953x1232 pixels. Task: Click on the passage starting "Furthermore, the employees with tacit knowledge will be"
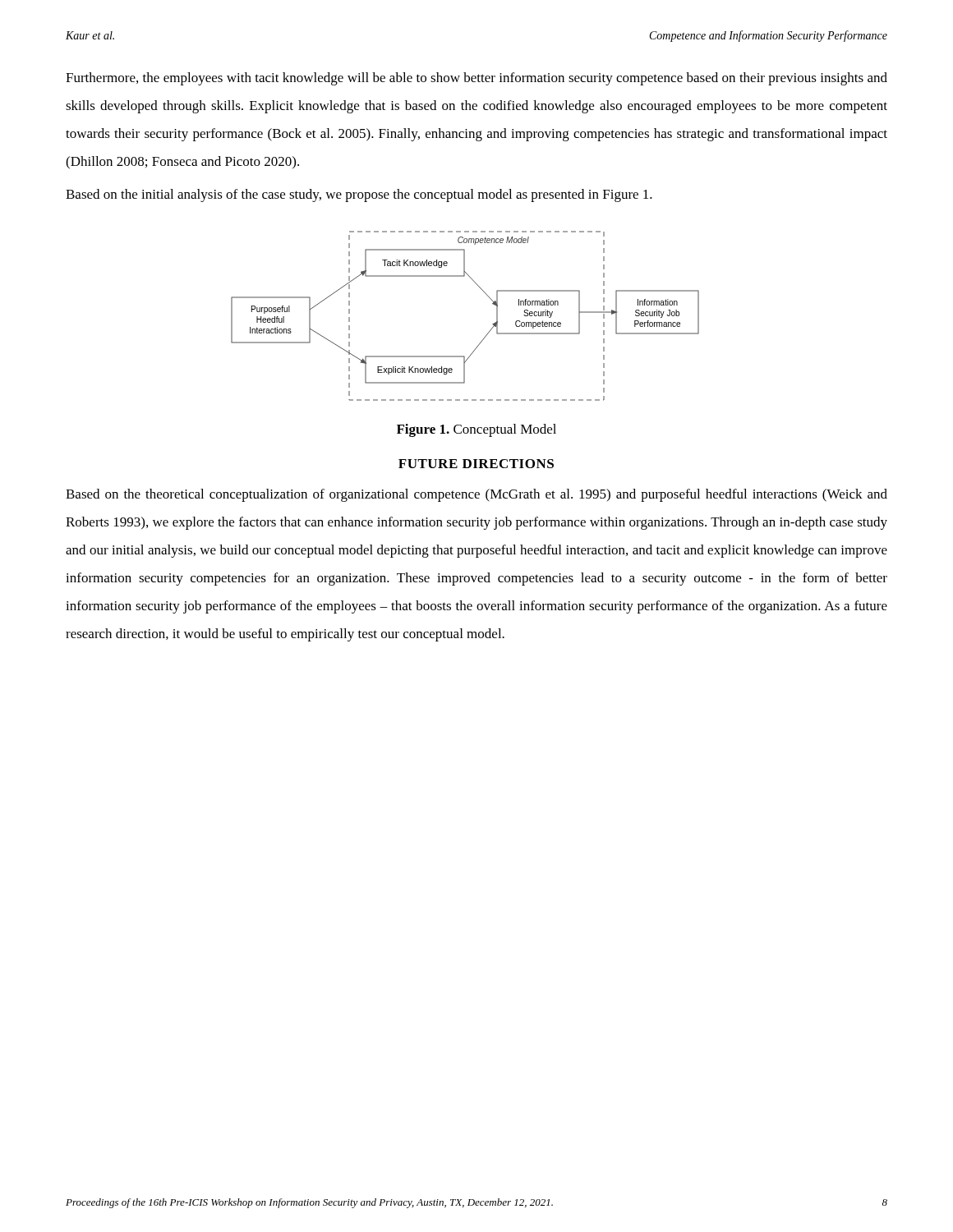point(476,120)
